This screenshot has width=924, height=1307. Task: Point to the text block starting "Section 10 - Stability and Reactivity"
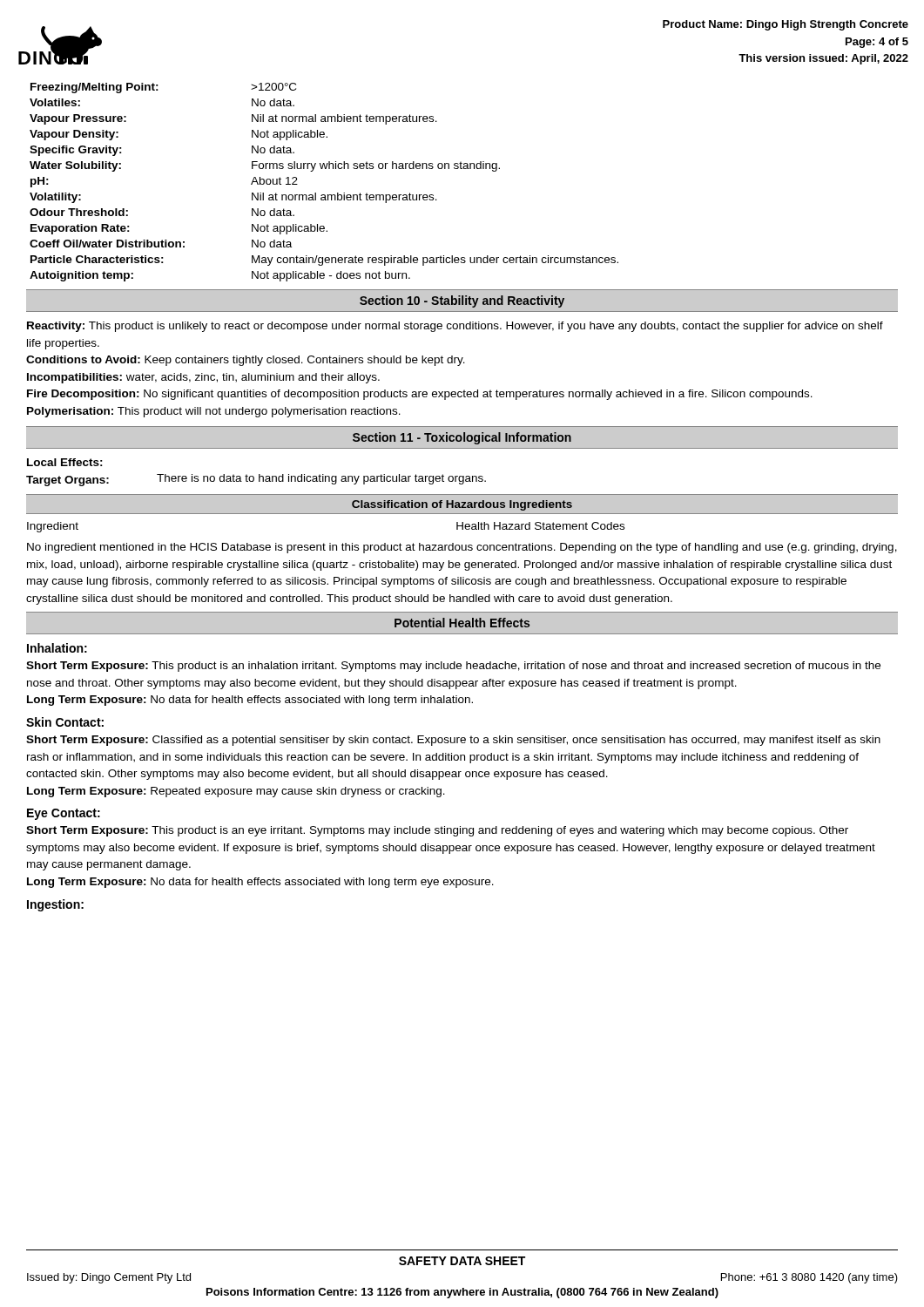pyautogui.click(x=462, y=301)
